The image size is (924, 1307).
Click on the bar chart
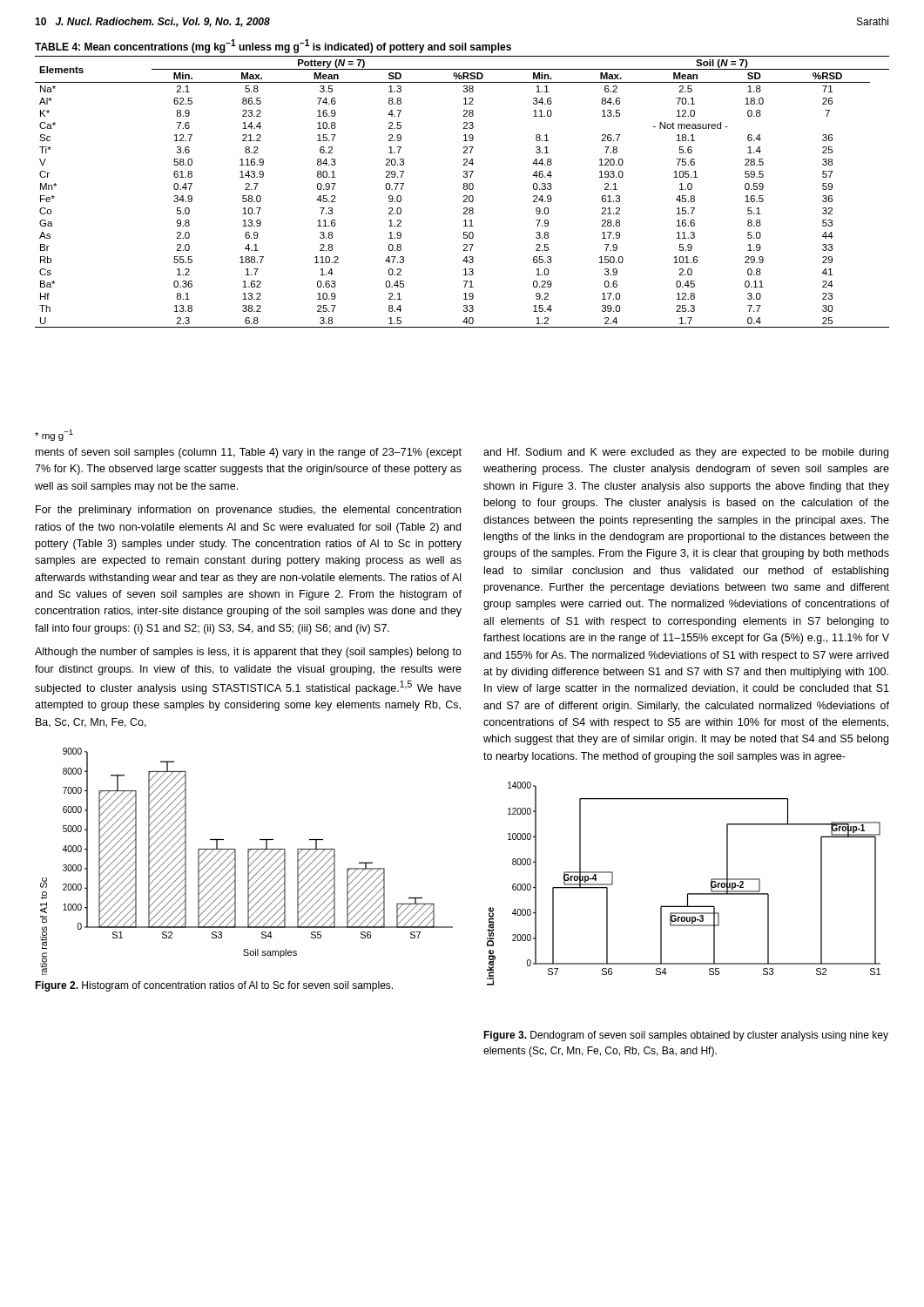(x=248, y=858)
